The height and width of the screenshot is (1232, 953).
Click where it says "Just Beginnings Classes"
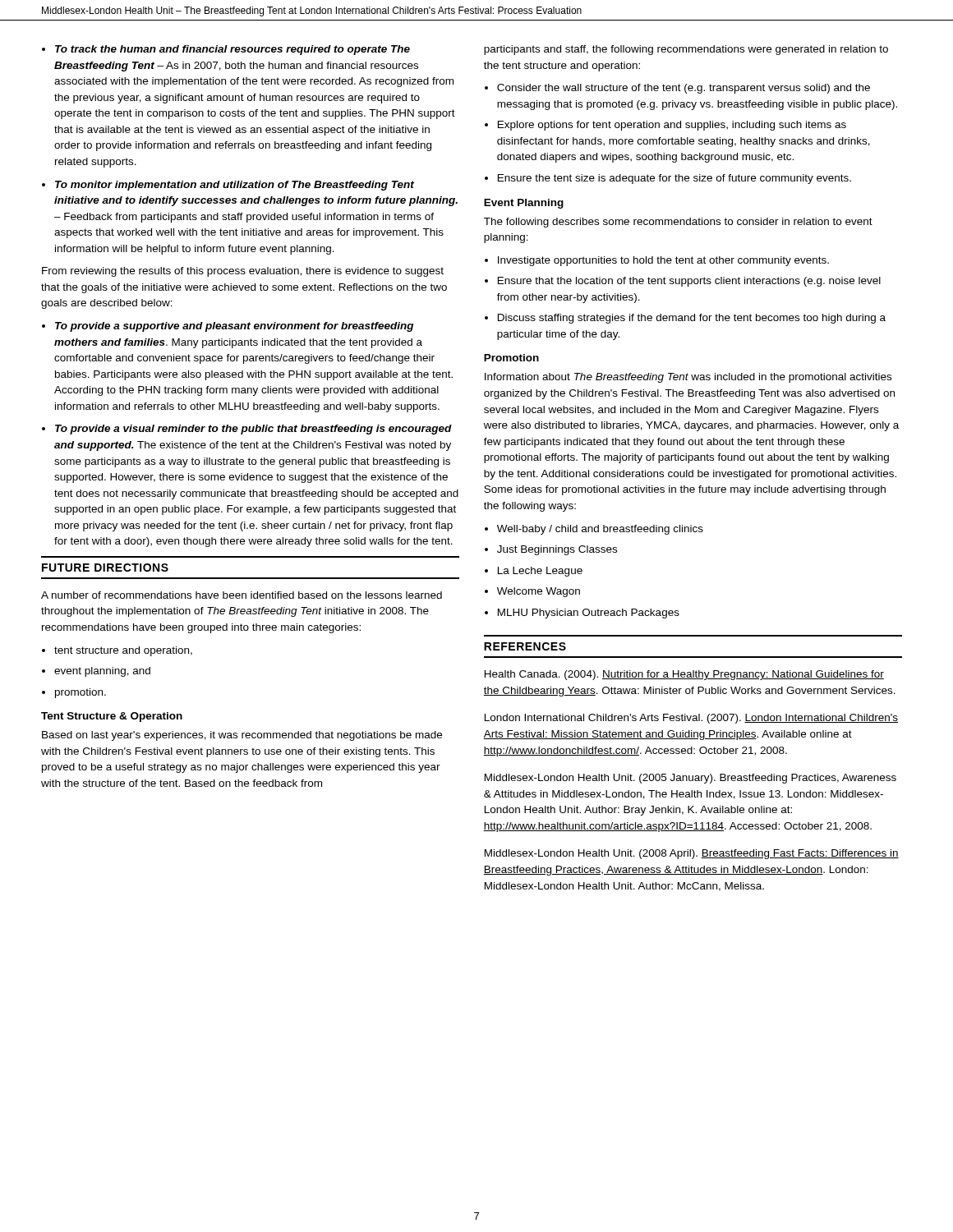[557, 549]
